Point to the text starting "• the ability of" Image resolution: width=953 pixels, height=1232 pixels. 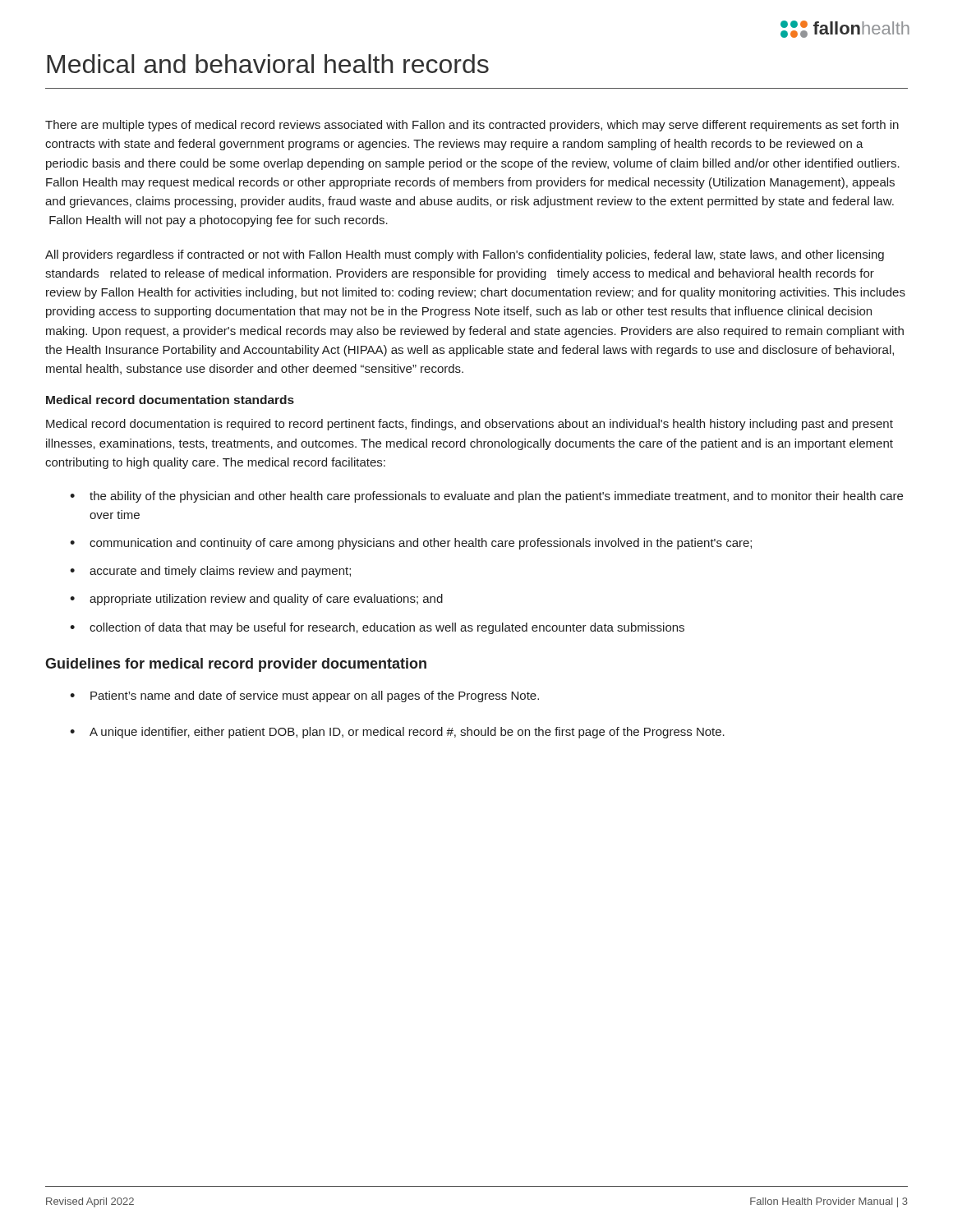489,505
